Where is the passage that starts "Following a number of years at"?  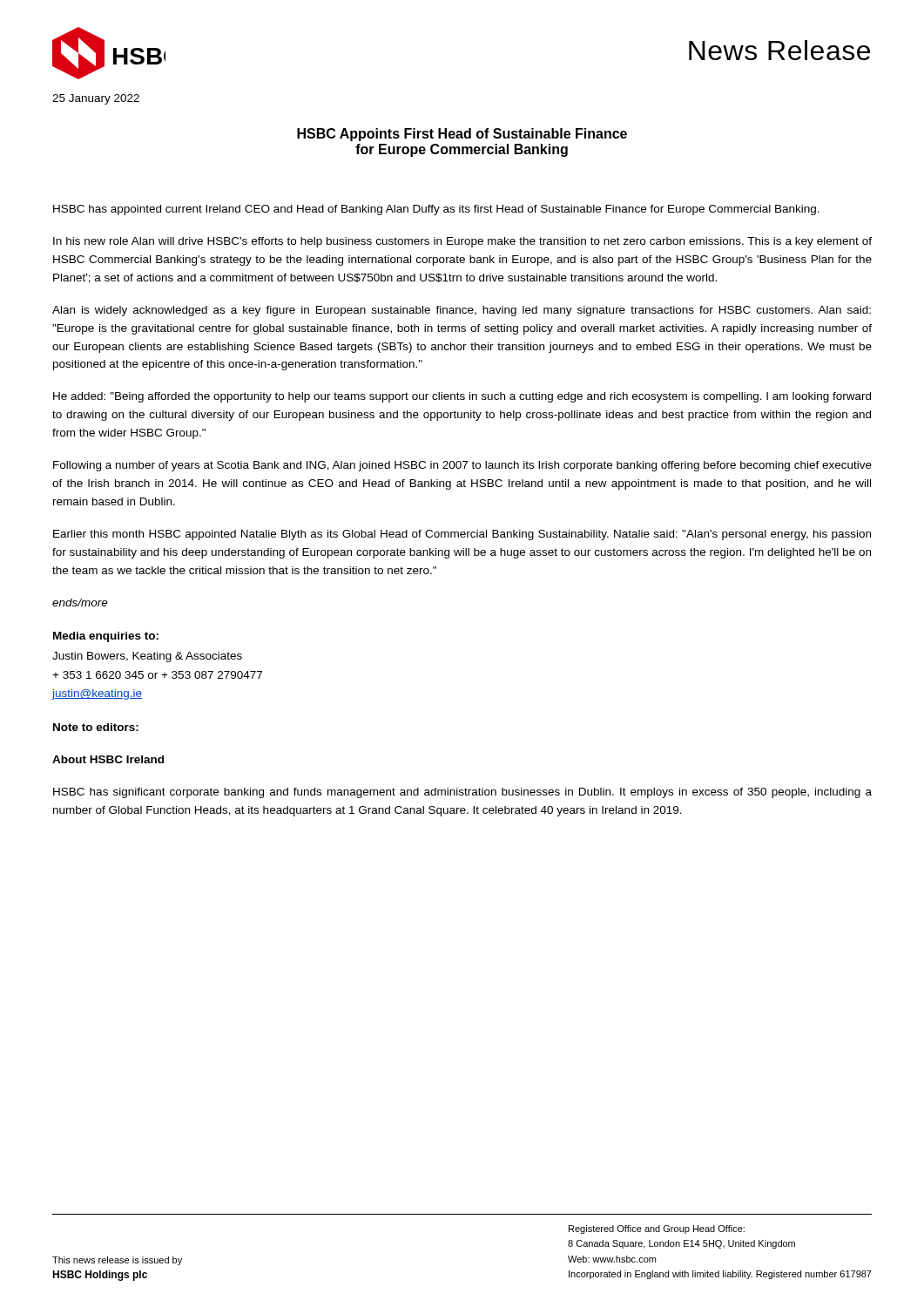[x=462, y=484]
